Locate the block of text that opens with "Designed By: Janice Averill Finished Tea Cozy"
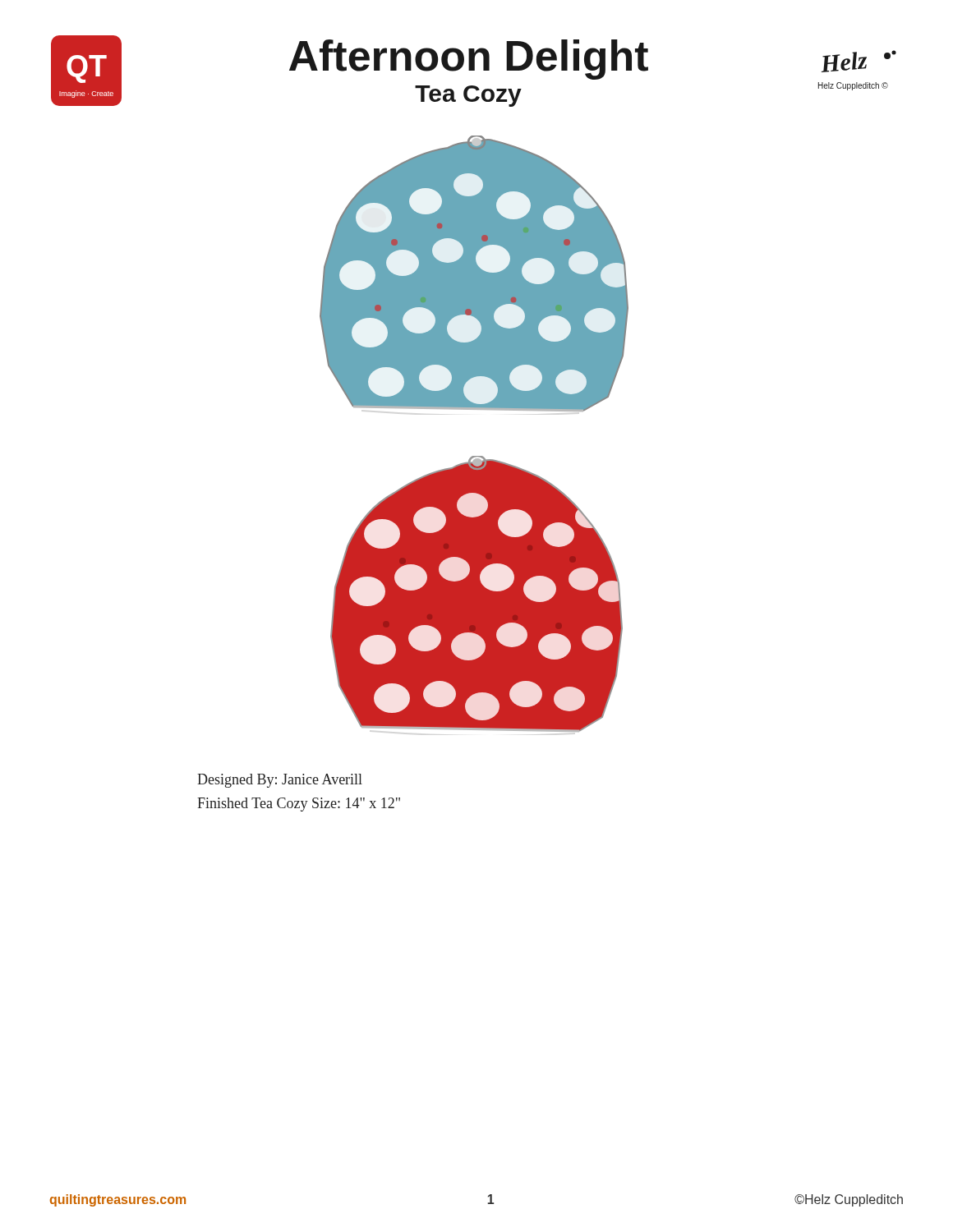953x1232 pixels. (x=299, y=791)
